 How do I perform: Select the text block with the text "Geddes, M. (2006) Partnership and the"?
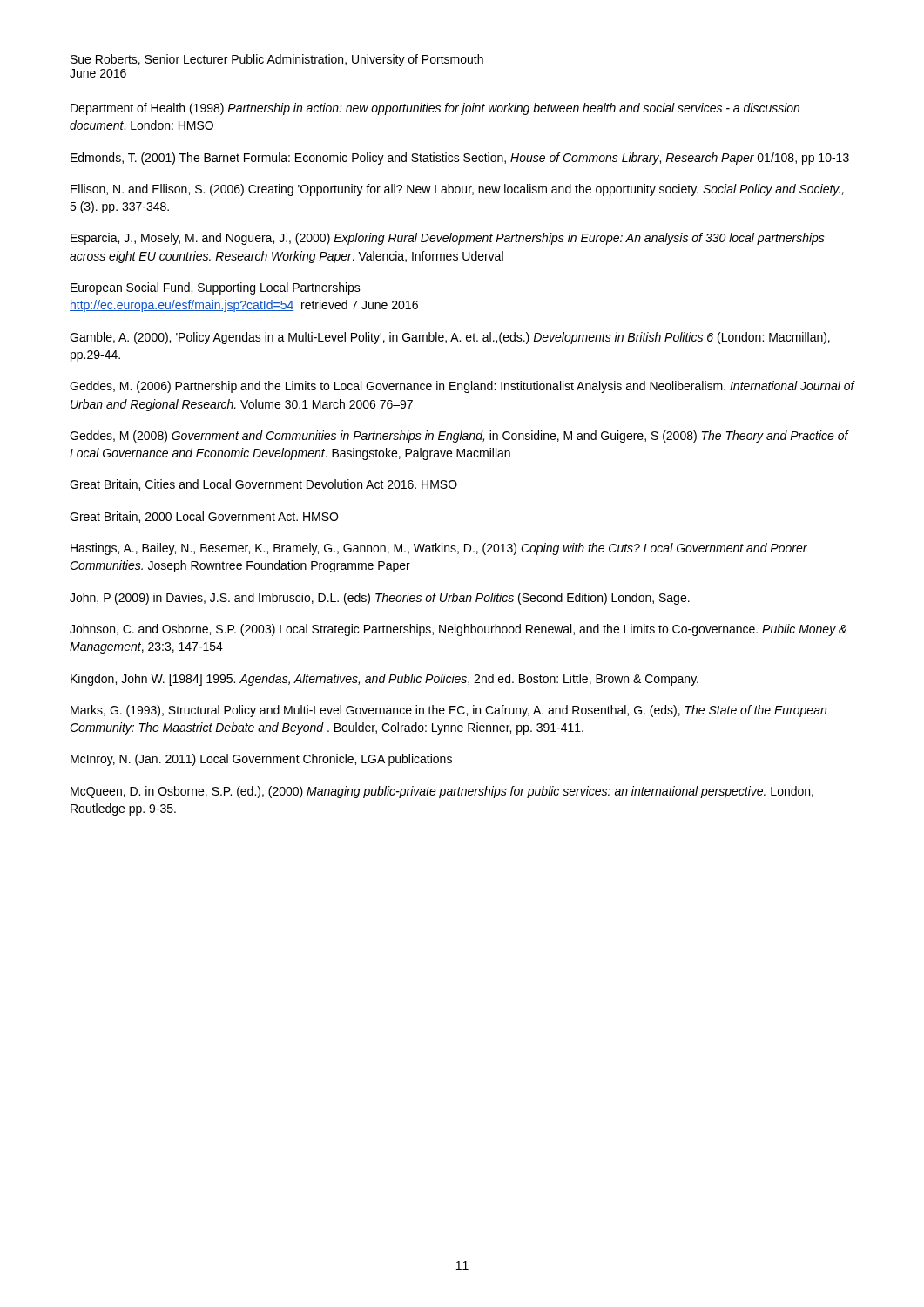click(x=462, y=395)
